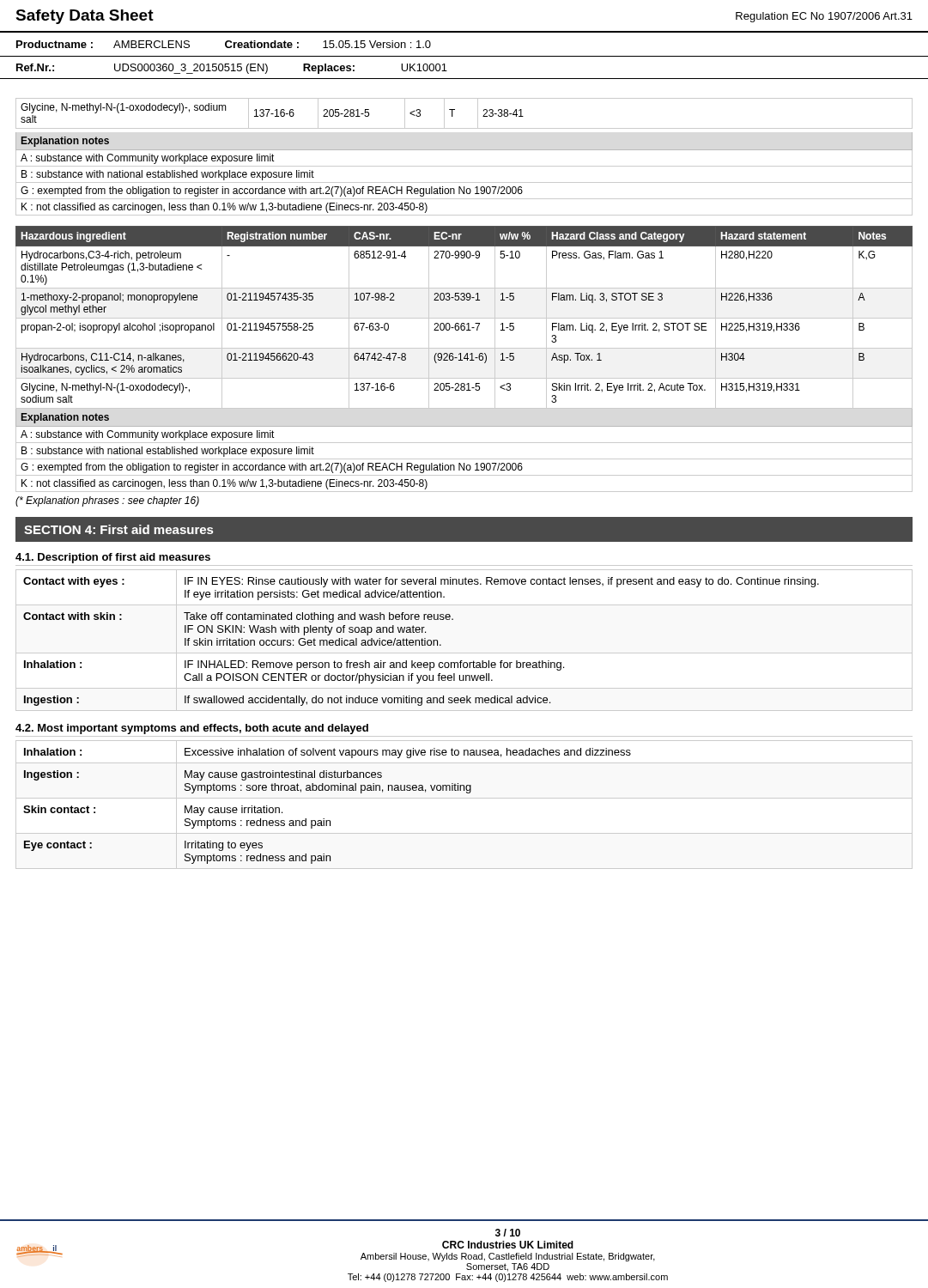Locate the section header that reads "4.2. Most important symptoms and effects, both"

pyautogui.click(x=192, y=728)
